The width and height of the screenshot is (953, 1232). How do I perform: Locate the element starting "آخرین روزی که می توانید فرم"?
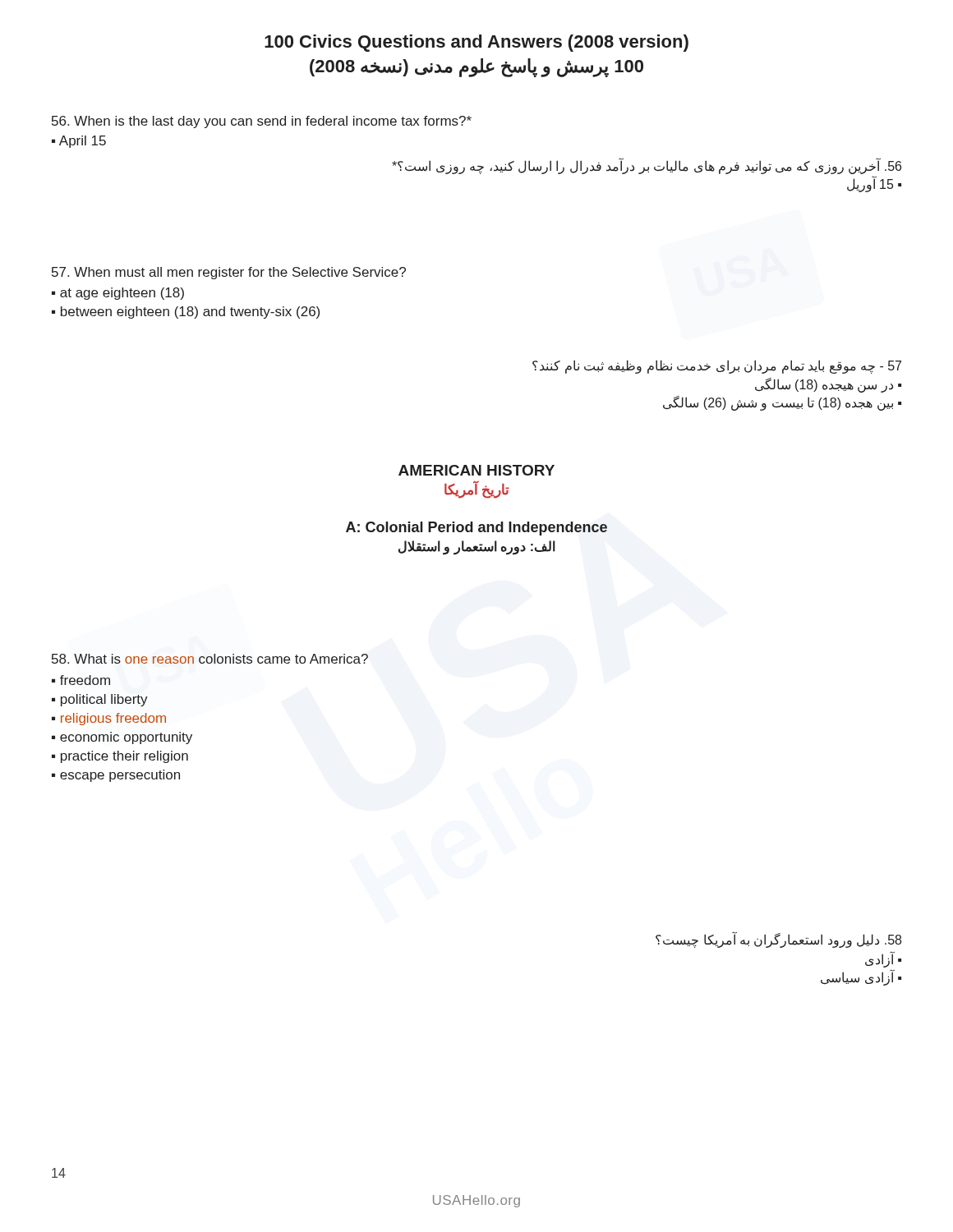[476, 175]
